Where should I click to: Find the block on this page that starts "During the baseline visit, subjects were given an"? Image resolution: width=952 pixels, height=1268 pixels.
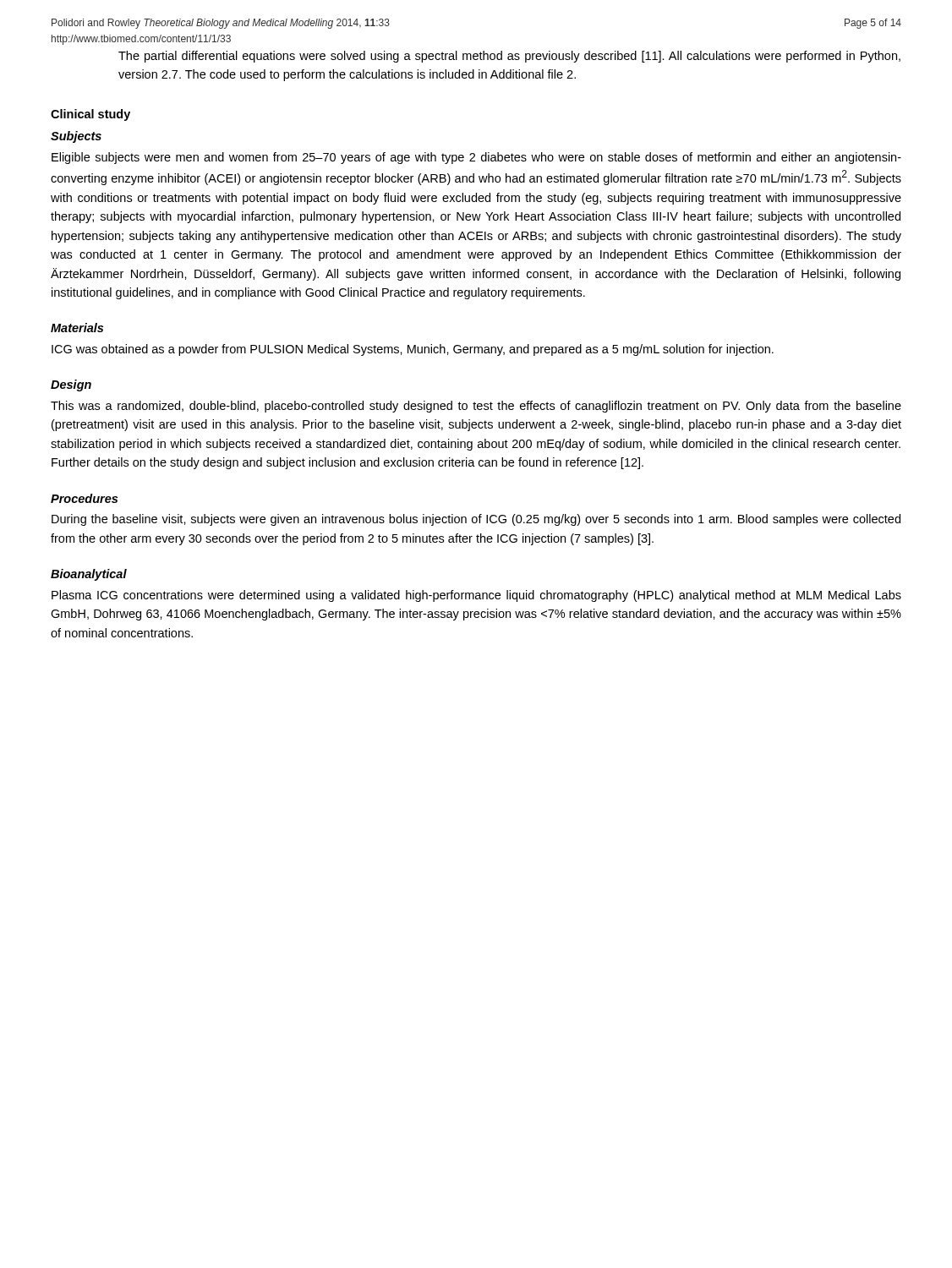click(x=476, y=529)
